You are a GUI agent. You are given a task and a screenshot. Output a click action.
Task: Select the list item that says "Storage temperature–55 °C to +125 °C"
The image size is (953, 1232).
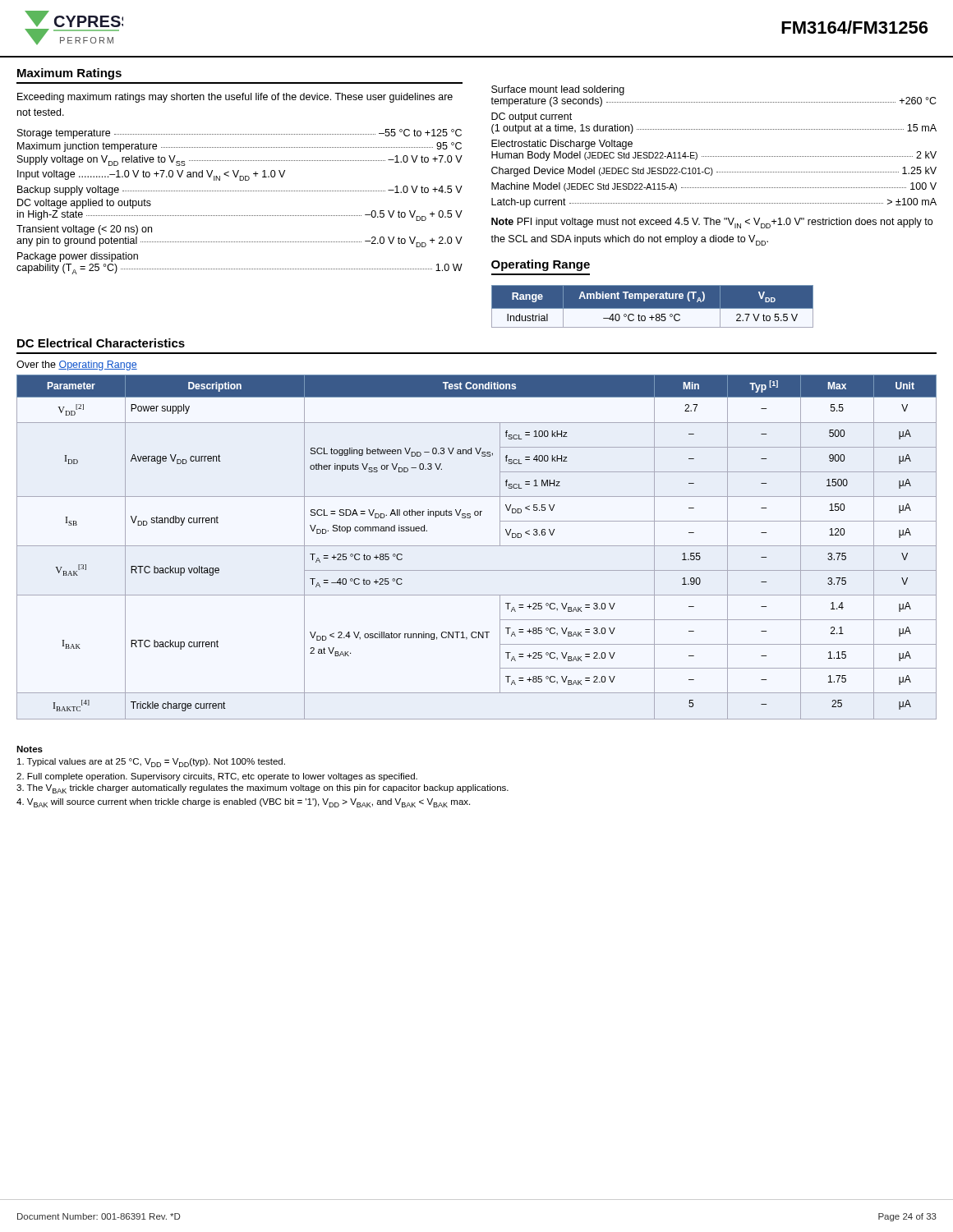point(239,133)
